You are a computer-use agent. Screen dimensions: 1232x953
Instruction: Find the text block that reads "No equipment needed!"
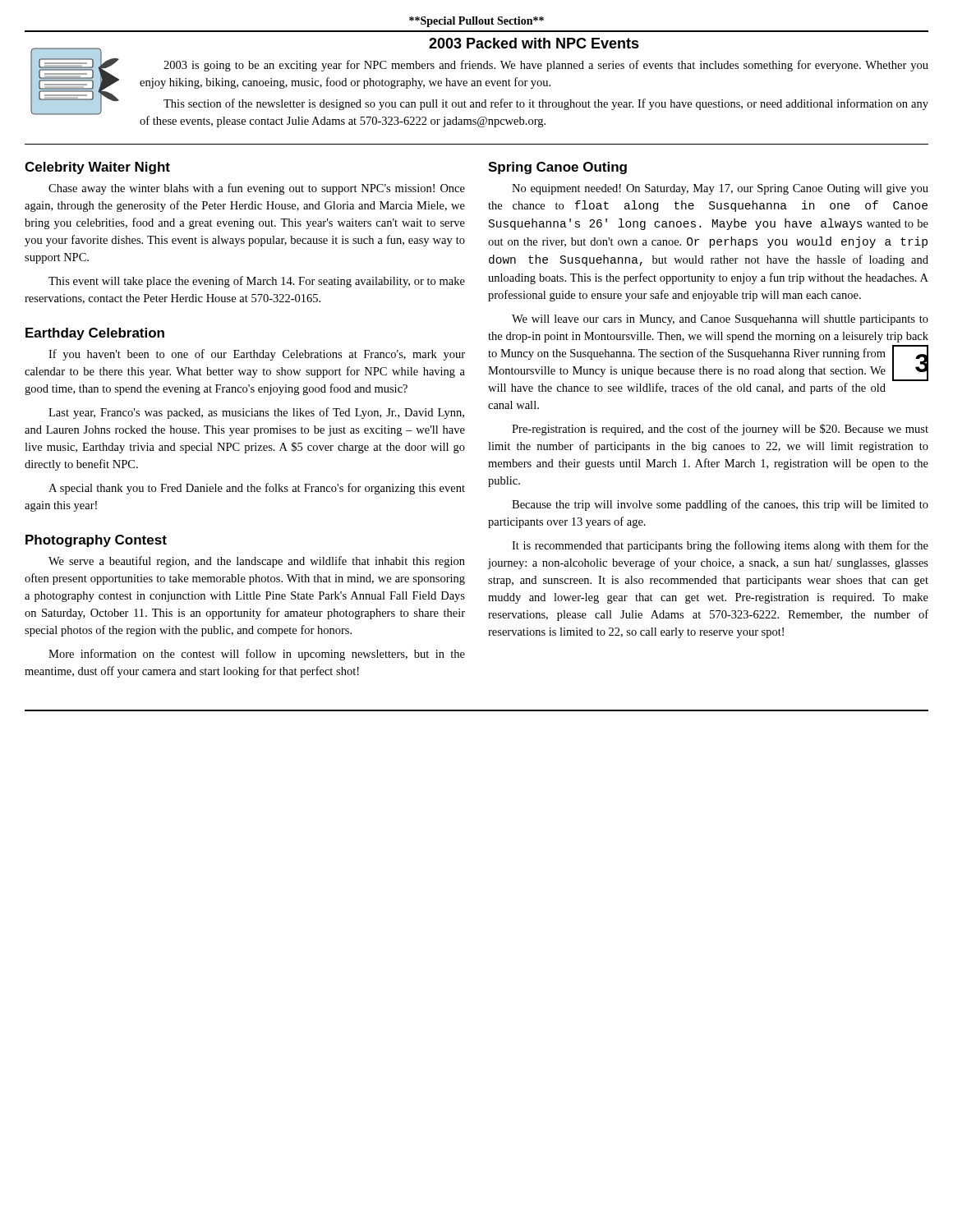click(720, 189)
